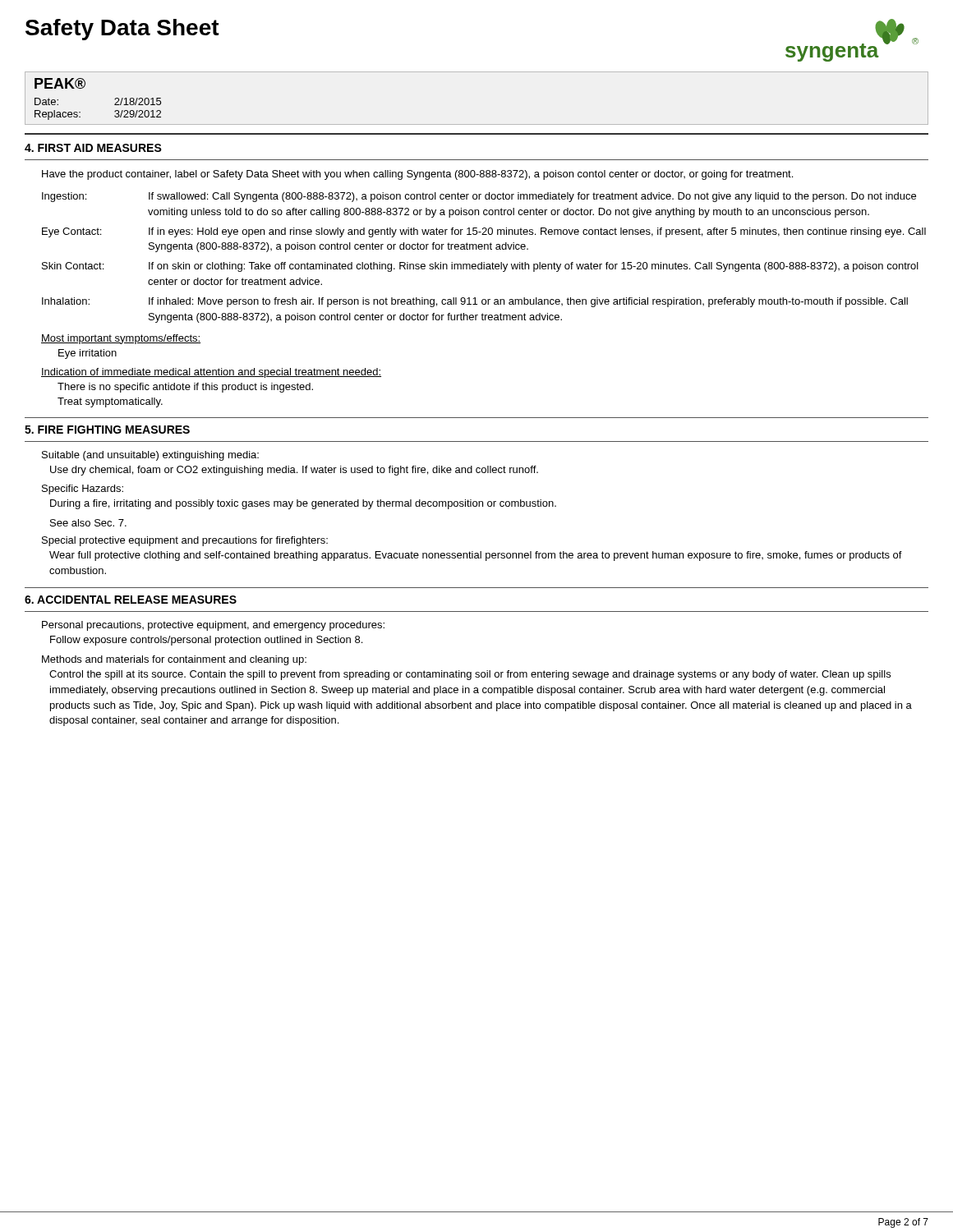Find the text with the text "Most important symptoms/effects:"
The width and height of the screenshot is (953, 1232).
(121, 338)
